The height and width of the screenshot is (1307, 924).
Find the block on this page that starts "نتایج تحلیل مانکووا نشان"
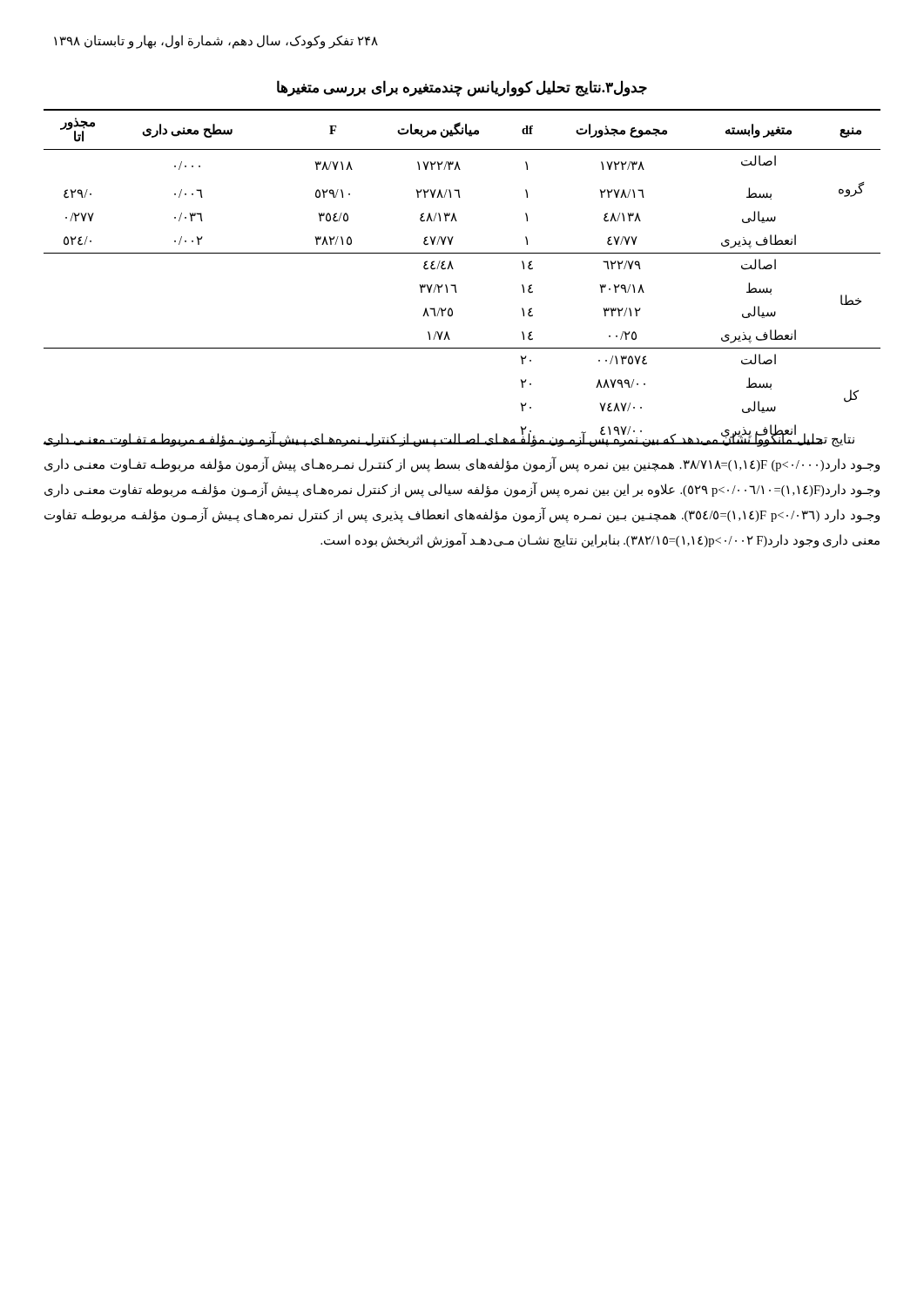pyautogui.click(x=462, y=490)
